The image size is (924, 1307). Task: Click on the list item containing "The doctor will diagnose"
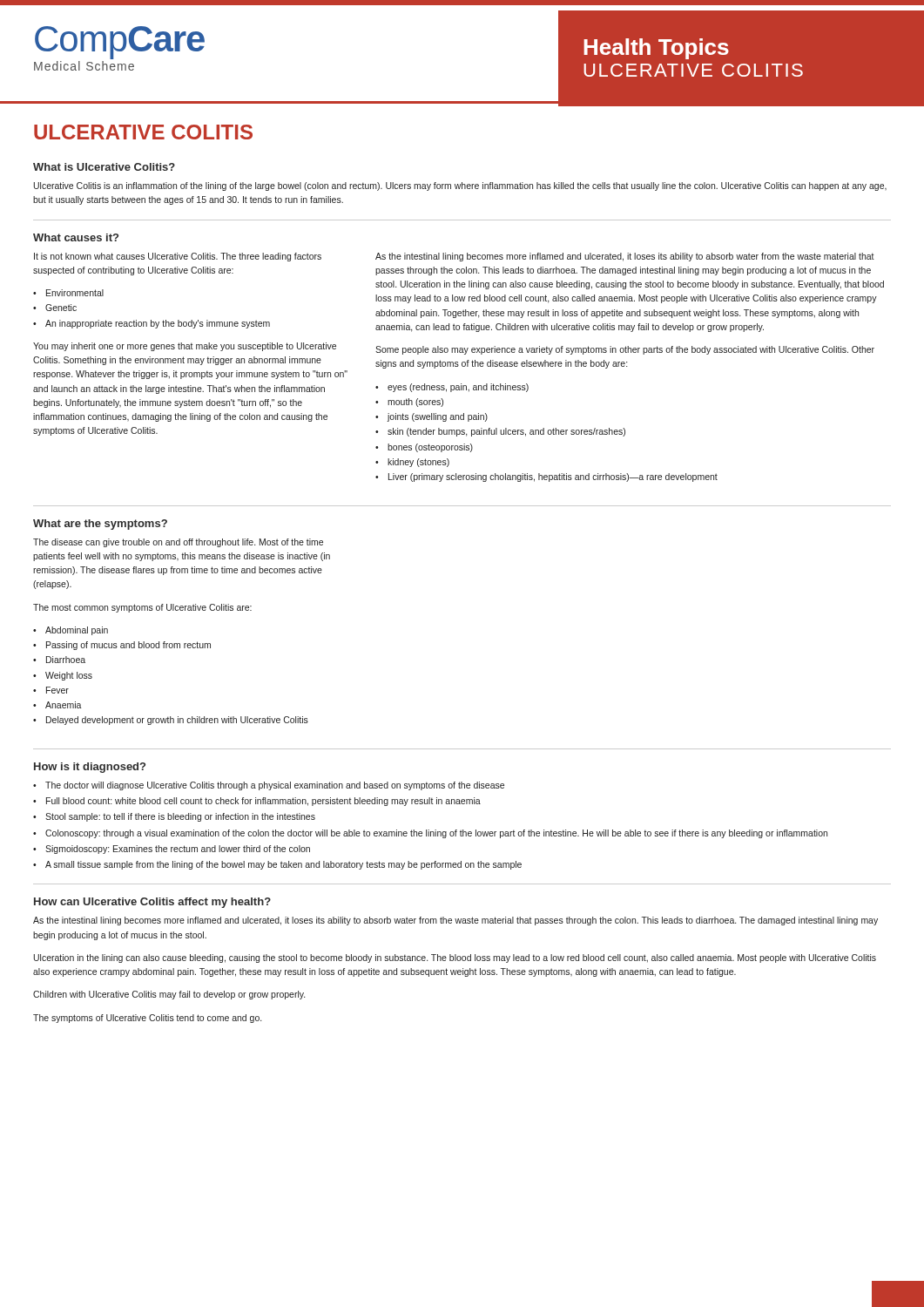pos(275,785)
